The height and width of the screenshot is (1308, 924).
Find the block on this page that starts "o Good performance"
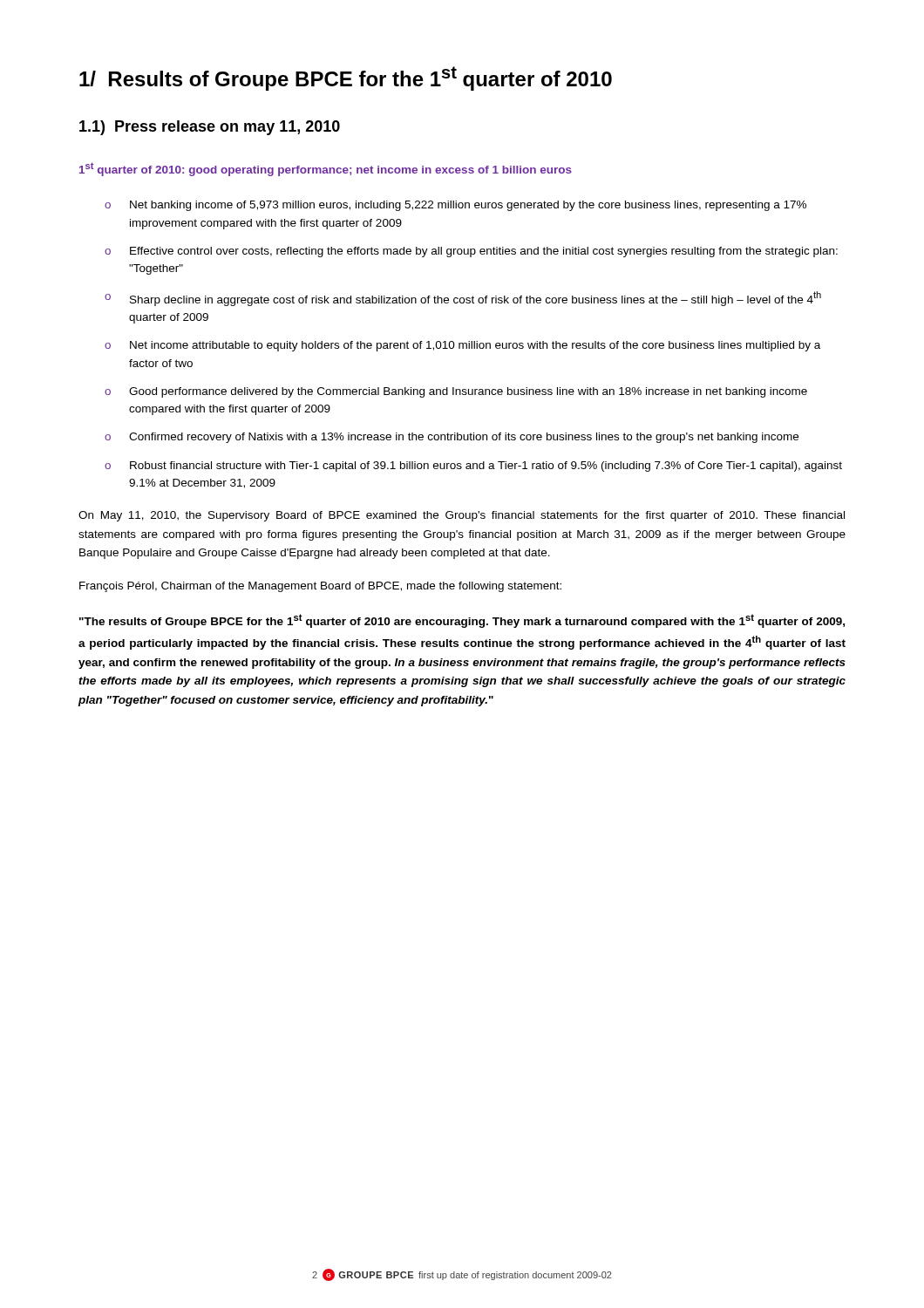(475, 400)
